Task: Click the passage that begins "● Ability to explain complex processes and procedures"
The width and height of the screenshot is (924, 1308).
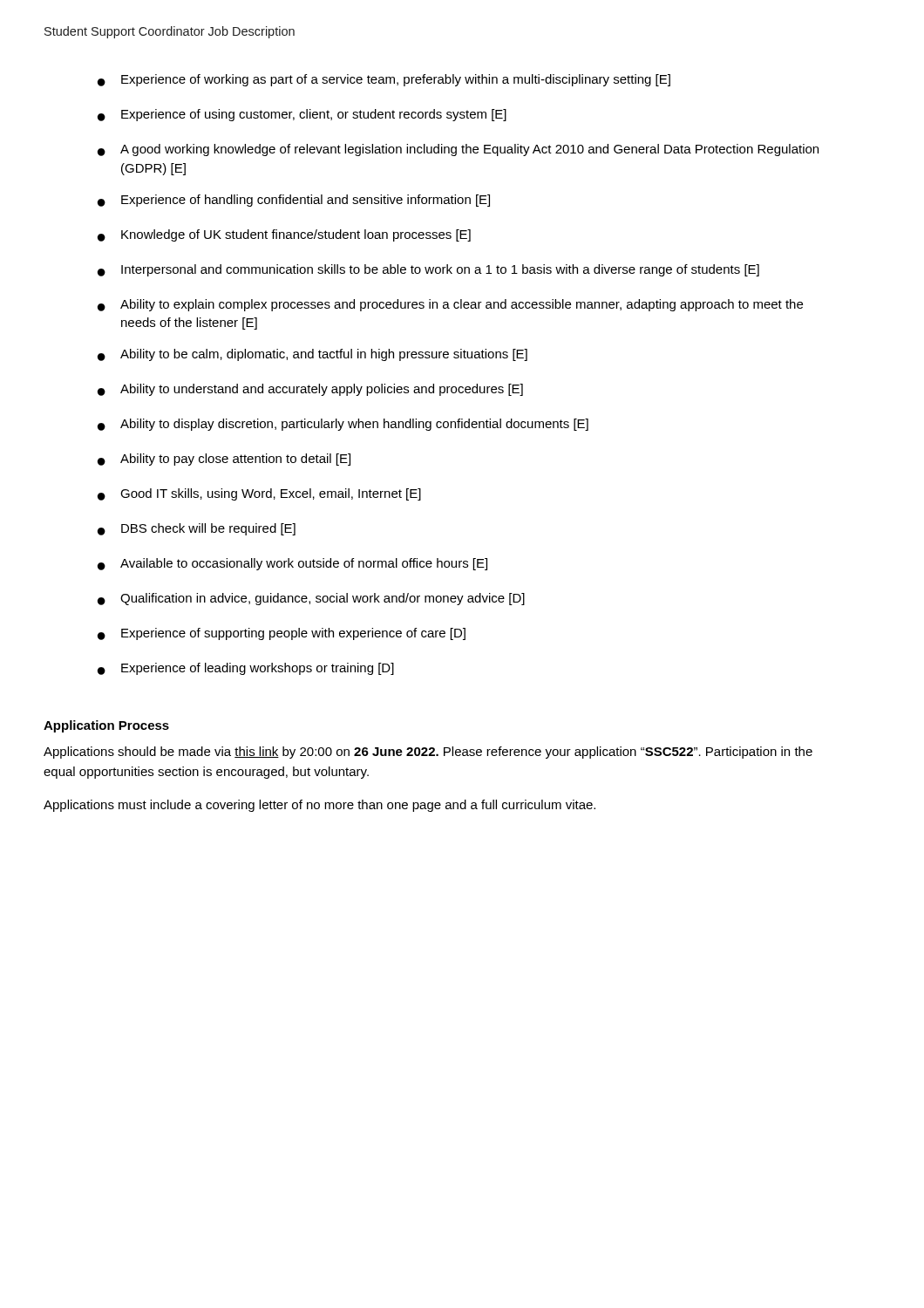Action: click(466, 313)
